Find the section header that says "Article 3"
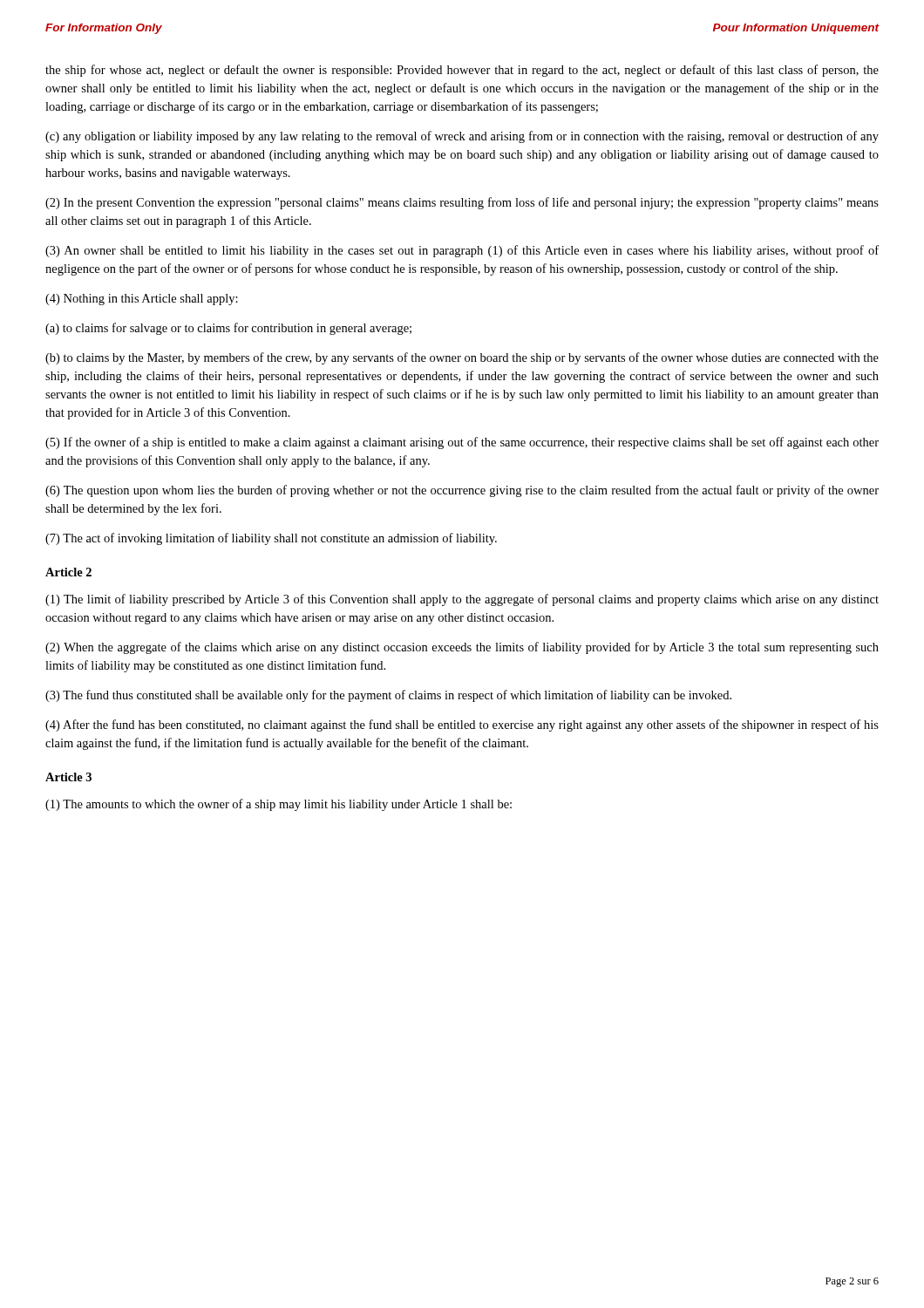Viewport: 924px width, 1308px height. tap(69, 777)
